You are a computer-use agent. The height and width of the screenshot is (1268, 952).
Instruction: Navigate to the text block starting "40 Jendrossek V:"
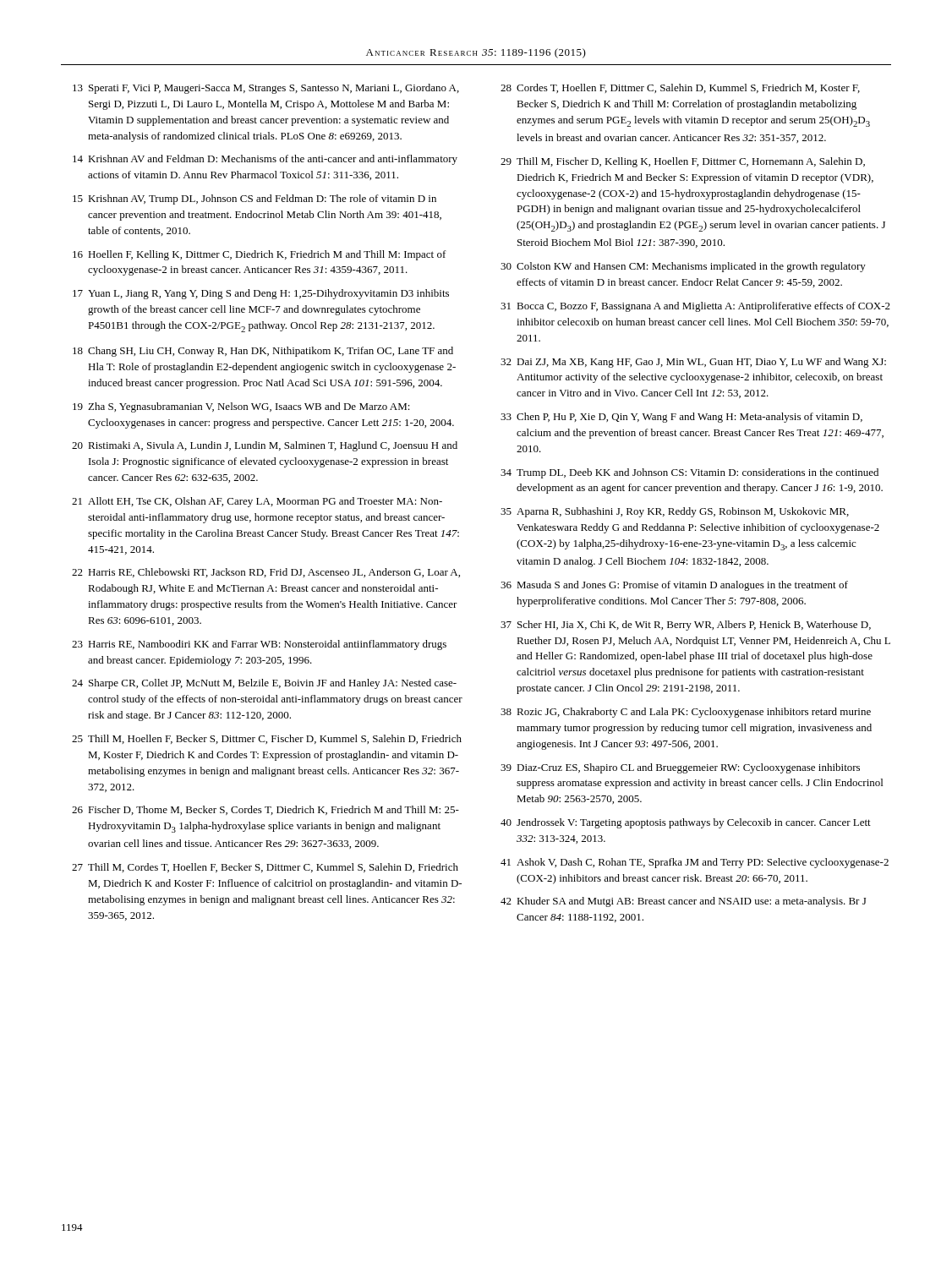click(x=690, y=831)
